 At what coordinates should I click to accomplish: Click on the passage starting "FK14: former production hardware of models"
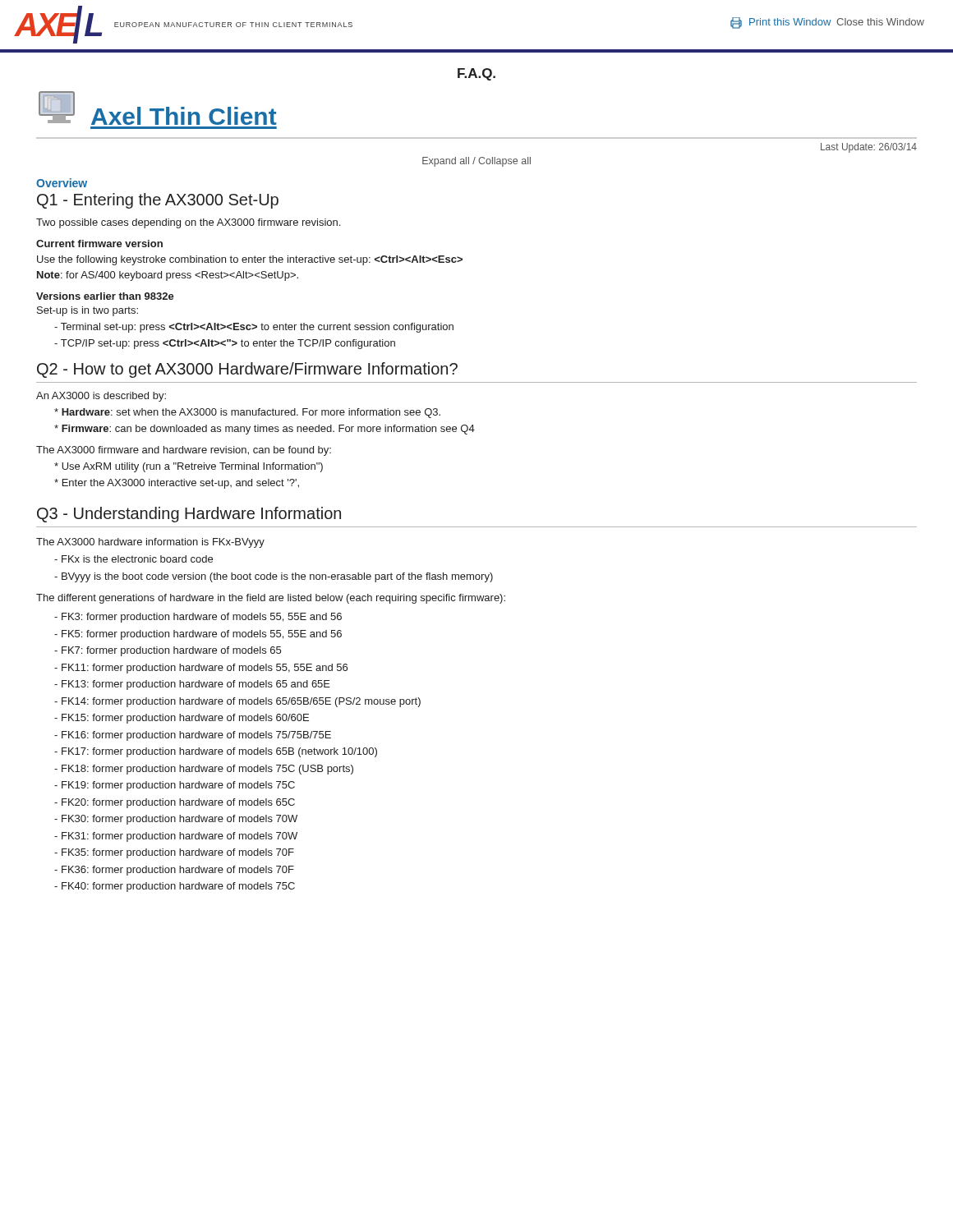(238, 701)
